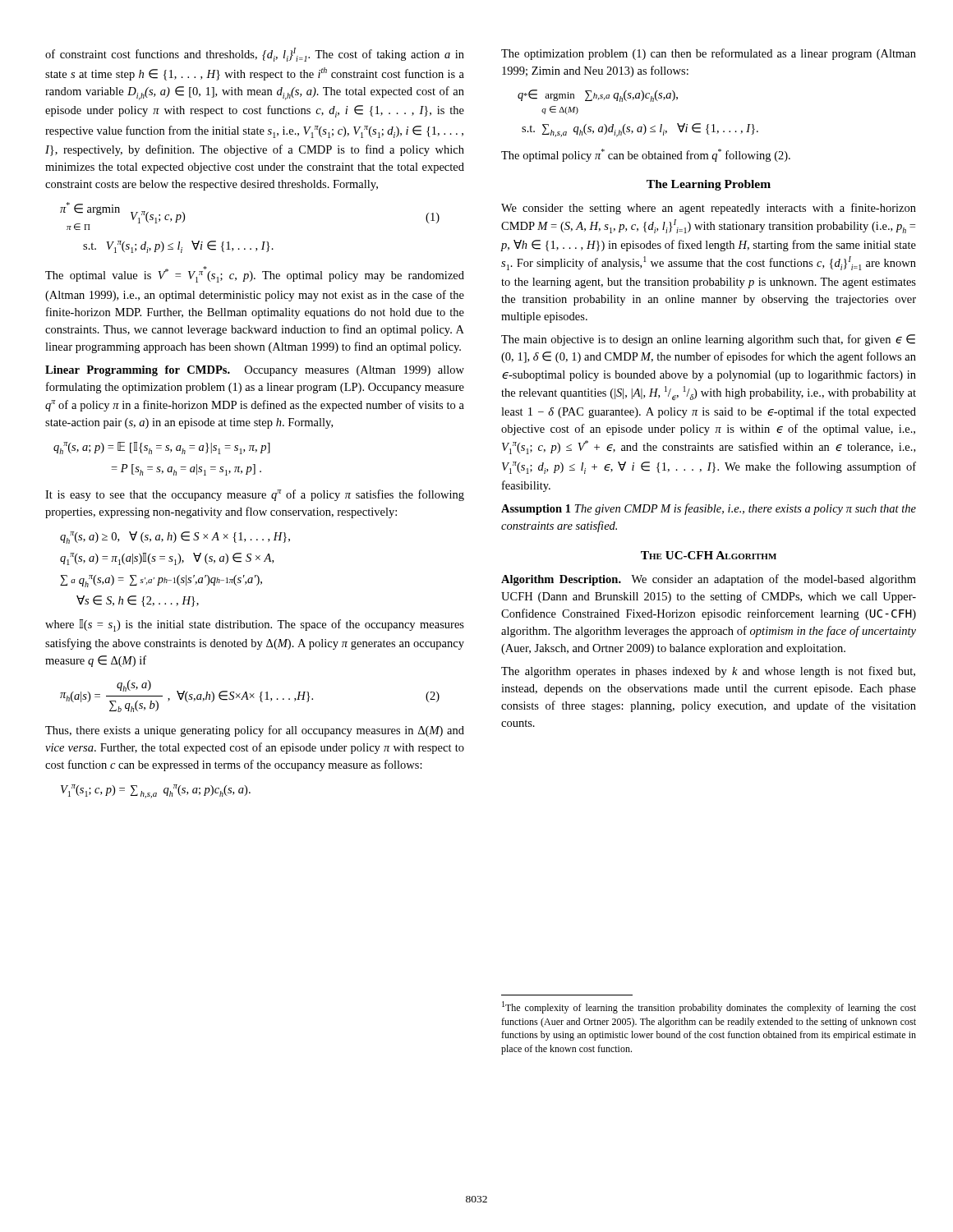Find the text block that reads "of constraint cost functions and thresholds, {di,"
This screenshot has height=1232, width=953.
coord(255,119)
